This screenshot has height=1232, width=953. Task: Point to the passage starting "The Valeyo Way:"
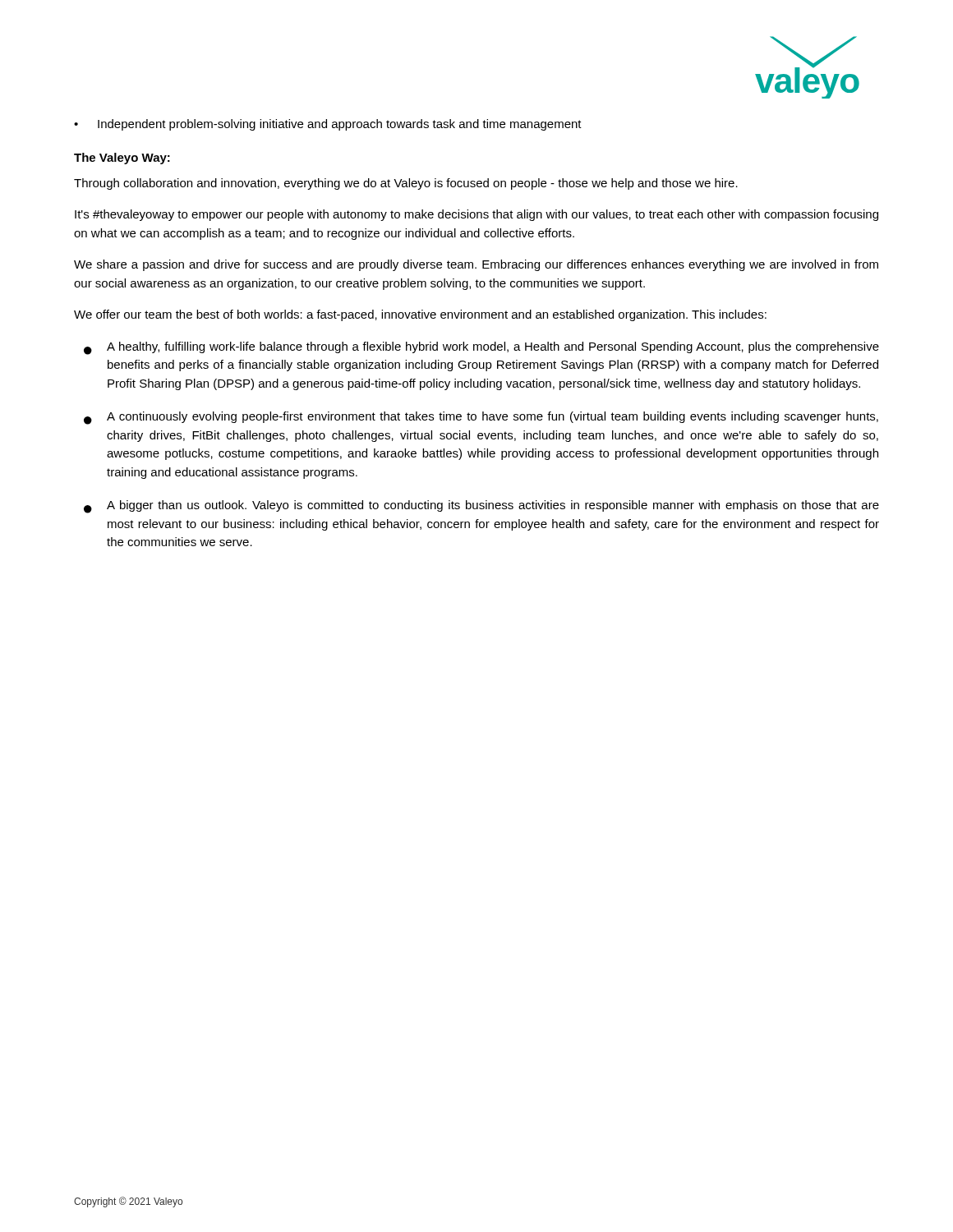[x=122, y=157]
